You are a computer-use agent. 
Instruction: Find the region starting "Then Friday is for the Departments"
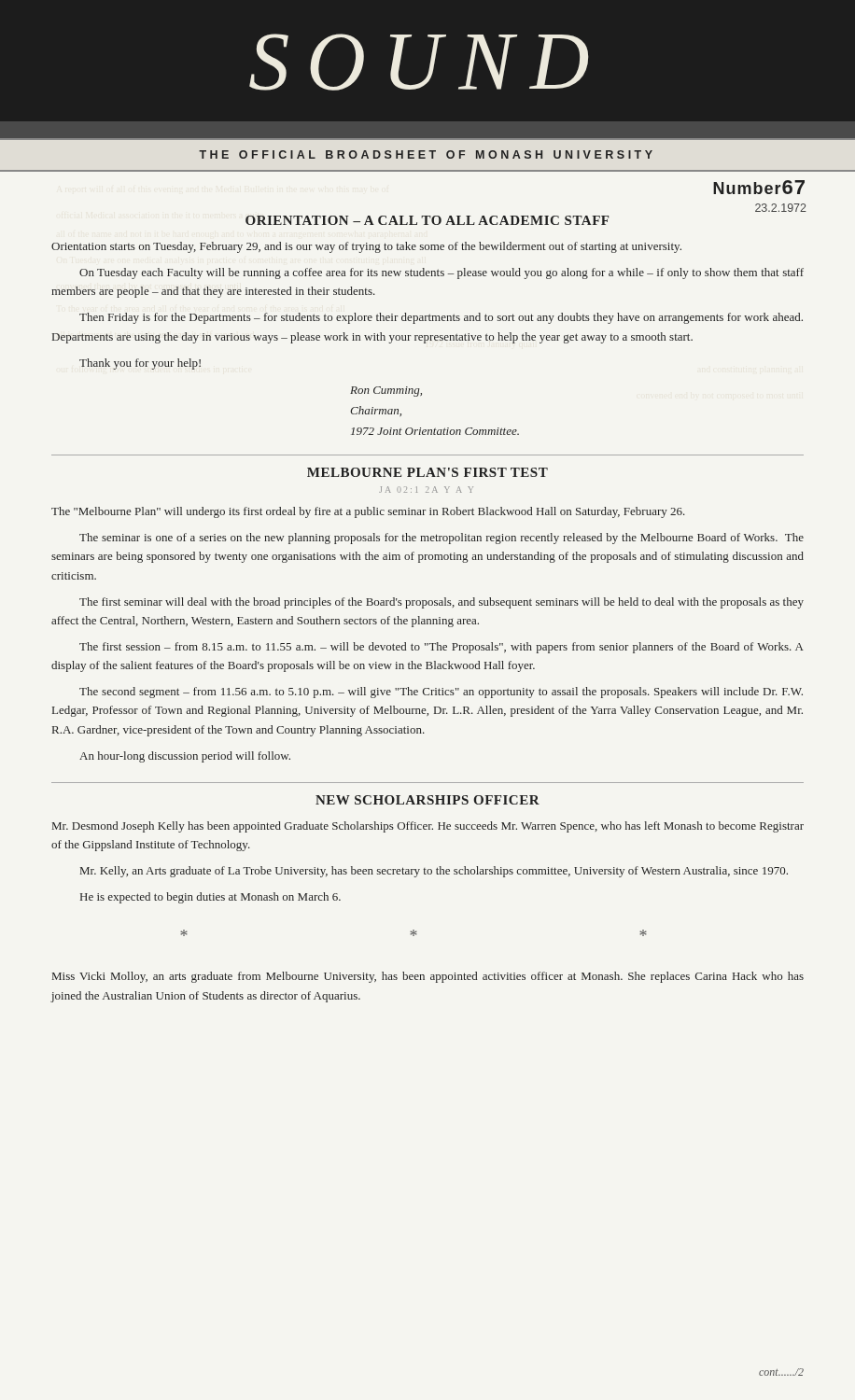click(428, 327)
